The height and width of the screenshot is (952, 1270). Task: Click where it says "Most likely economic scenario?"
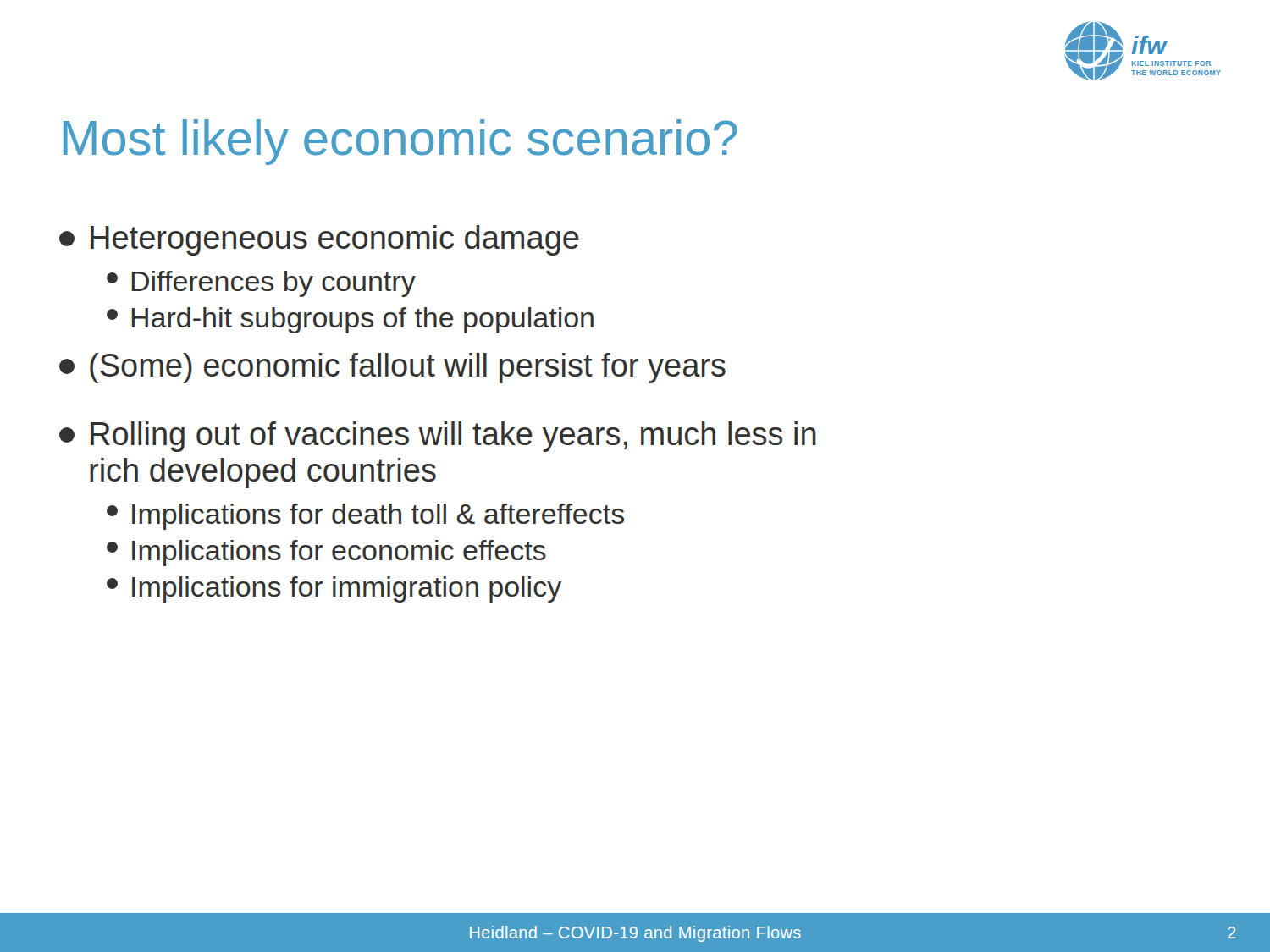click(635, 138)
